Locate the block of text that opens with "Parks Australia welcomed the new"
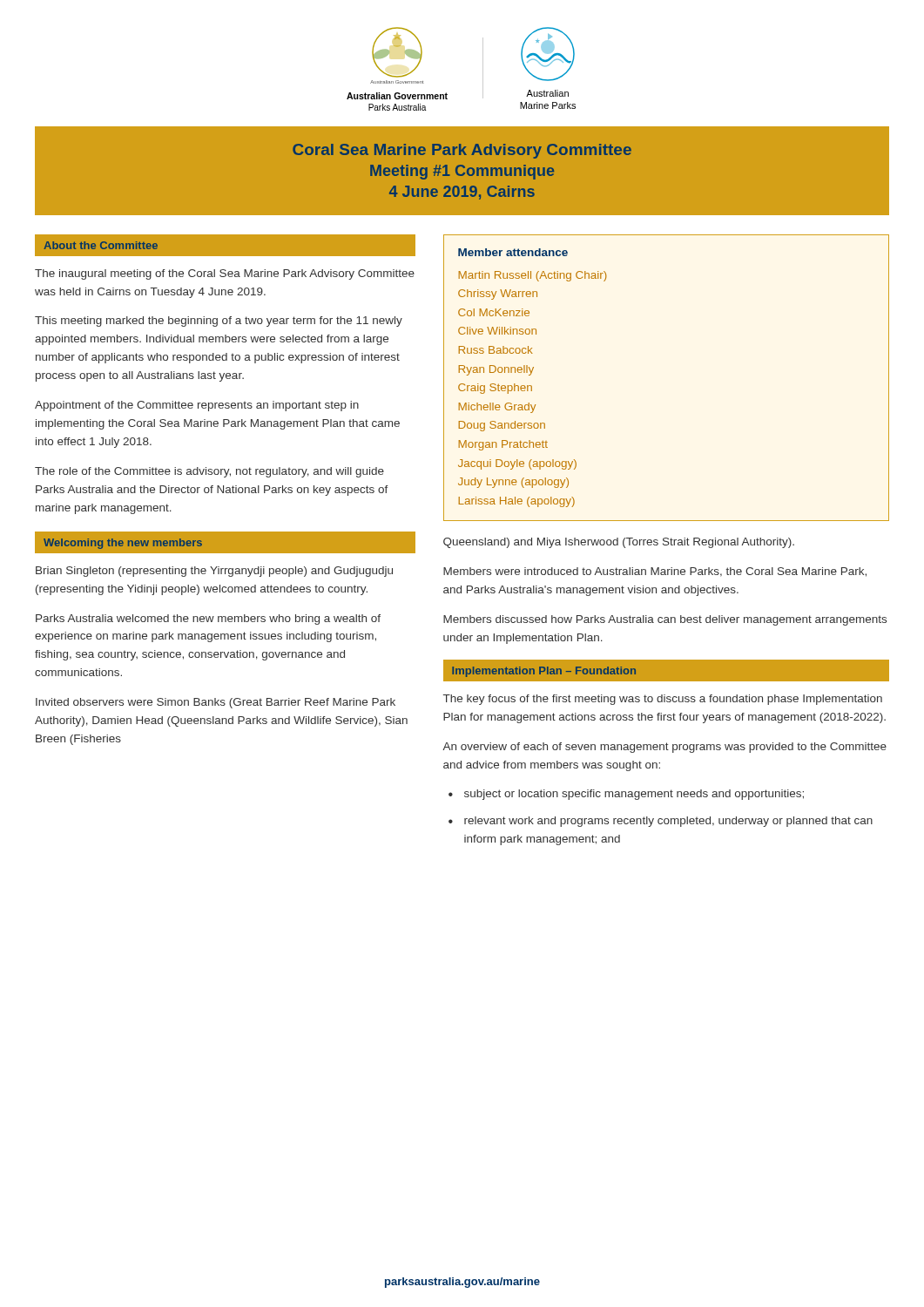This screenshot has height=1307, width=924. (208, 645)
